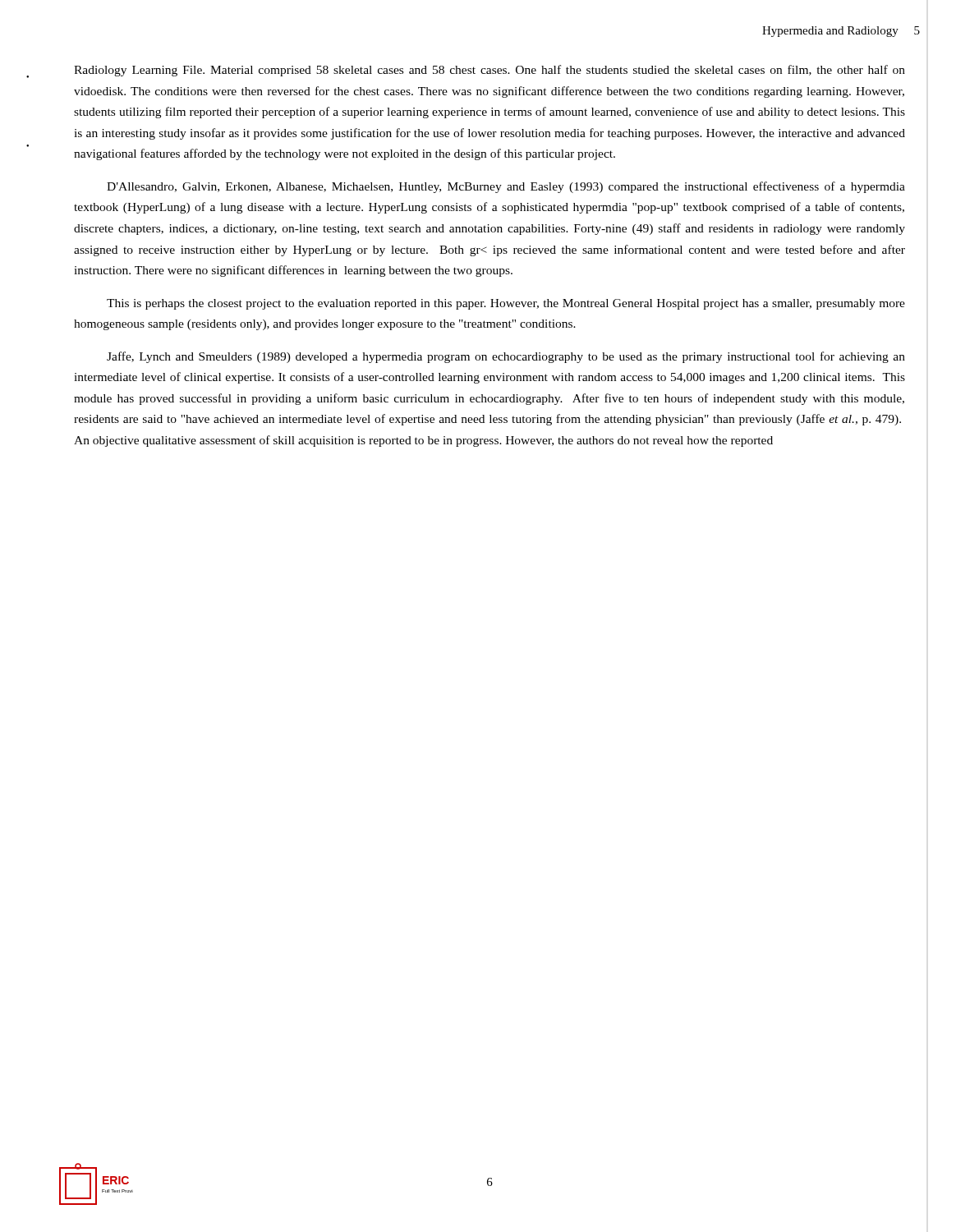Select the block starting "Radiology Learning File. Material comprised"
979x1232 pixels.
(x=490, y=112)
